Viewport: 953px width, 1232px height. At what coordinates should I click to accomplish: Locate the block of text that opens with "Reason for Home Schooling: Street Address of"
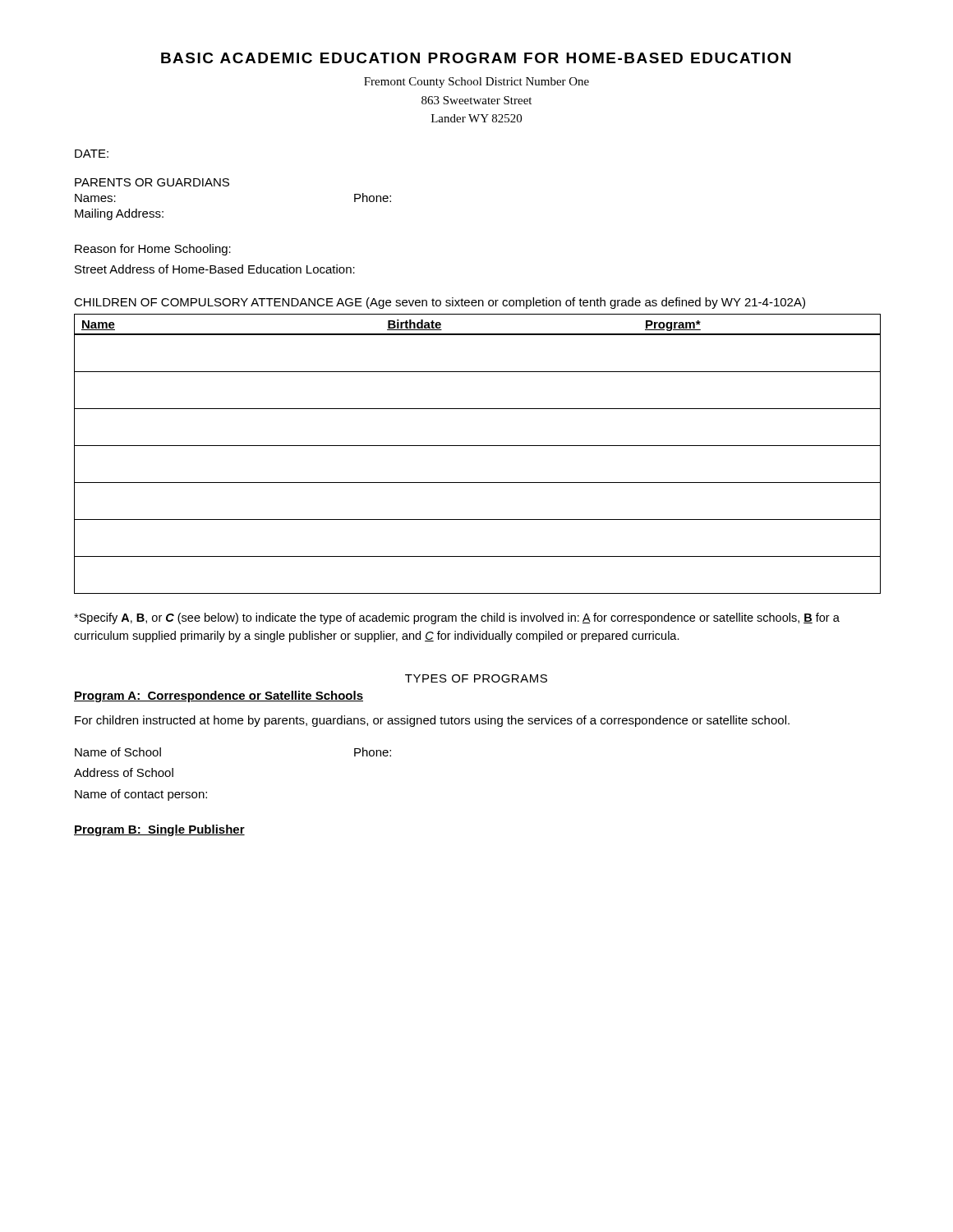click(x=153, y=250)
